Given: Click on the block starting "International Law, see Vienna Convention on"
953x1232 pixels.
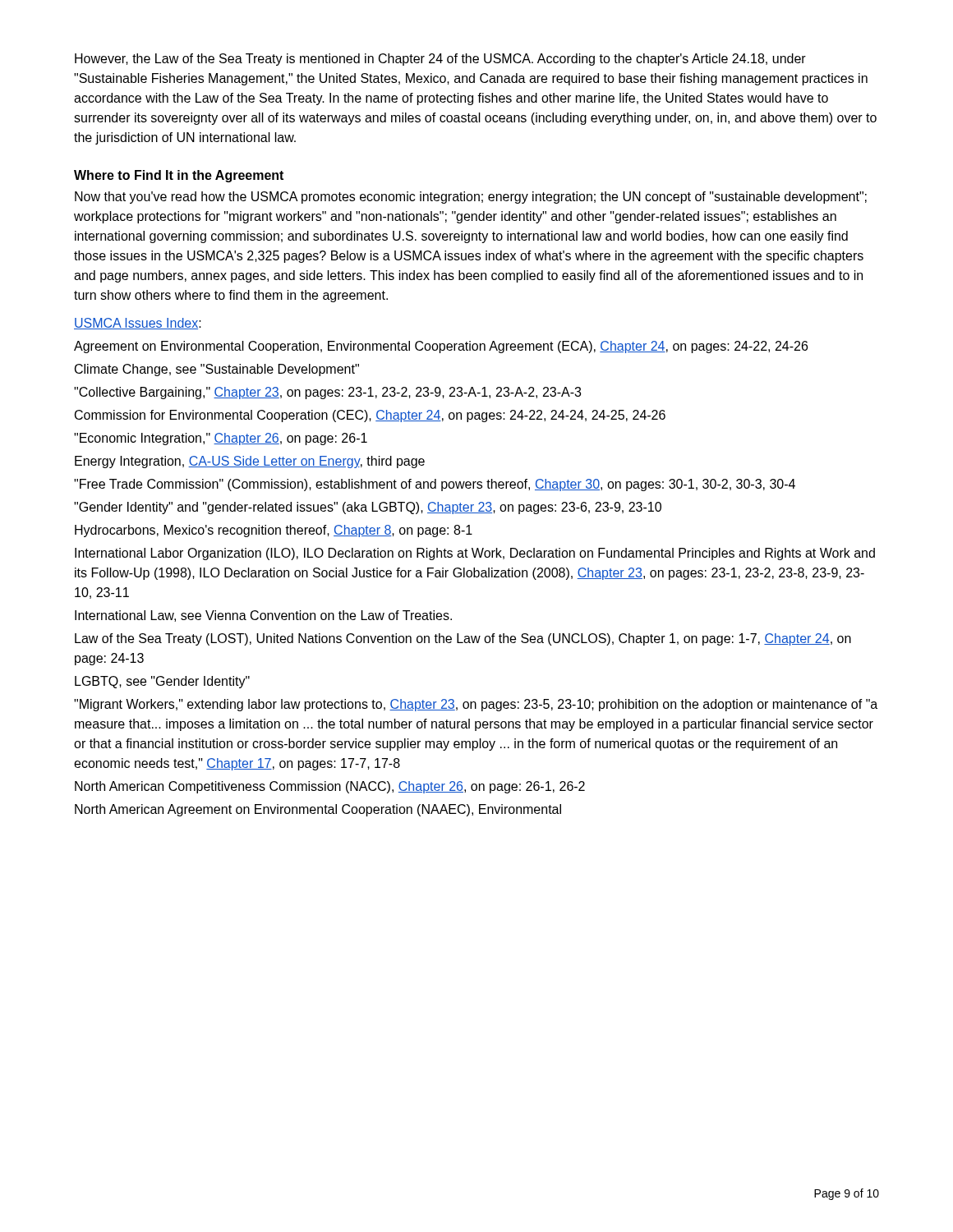Looking at the screenshot, I should point(263,616).
